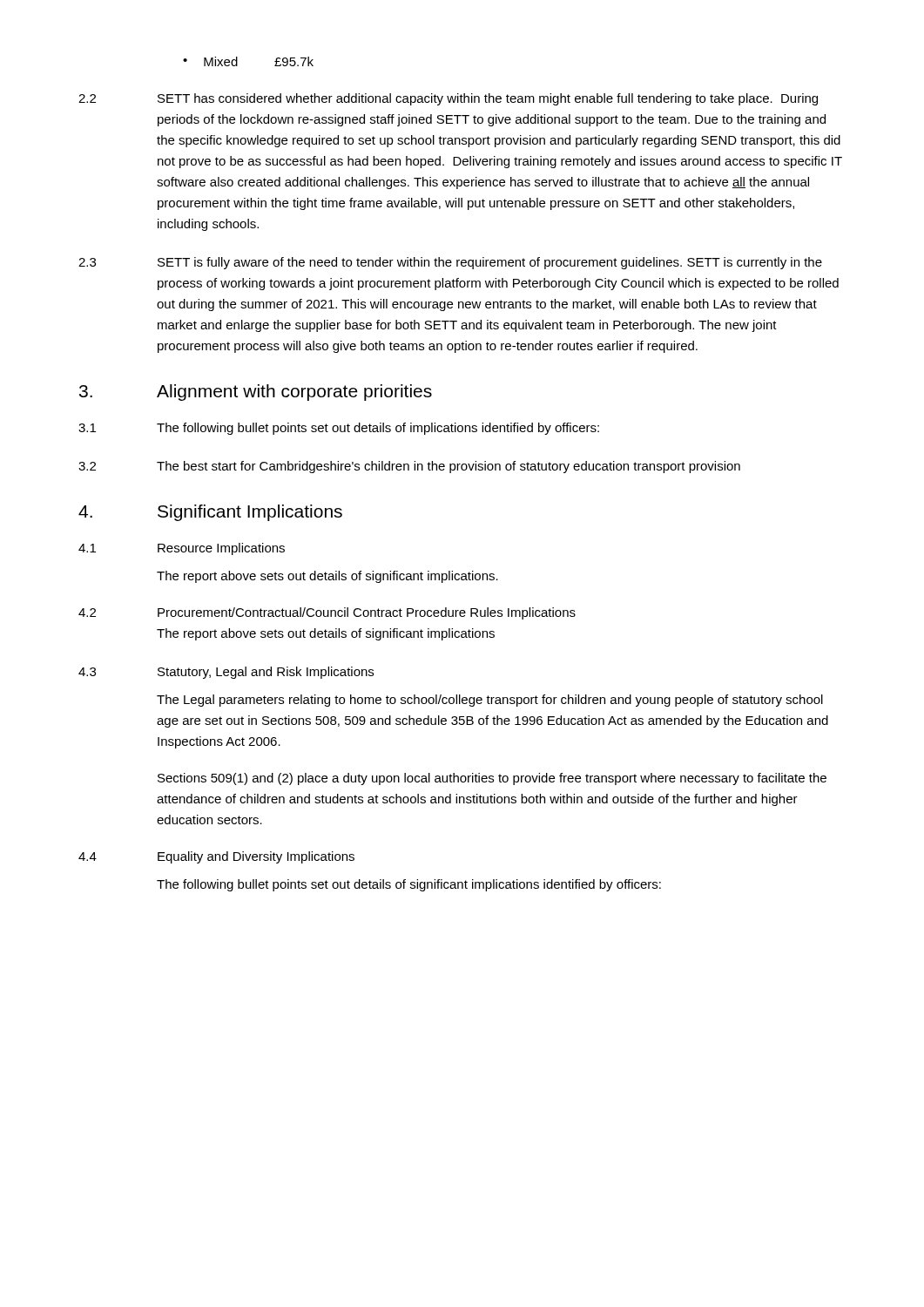The image size is (924, 1307).
Task: Click on the text starting "2 Procurement/Contractual/Council Contract Procedure Rules ImplicationsThe report"
Action: (x=462, y=623)
